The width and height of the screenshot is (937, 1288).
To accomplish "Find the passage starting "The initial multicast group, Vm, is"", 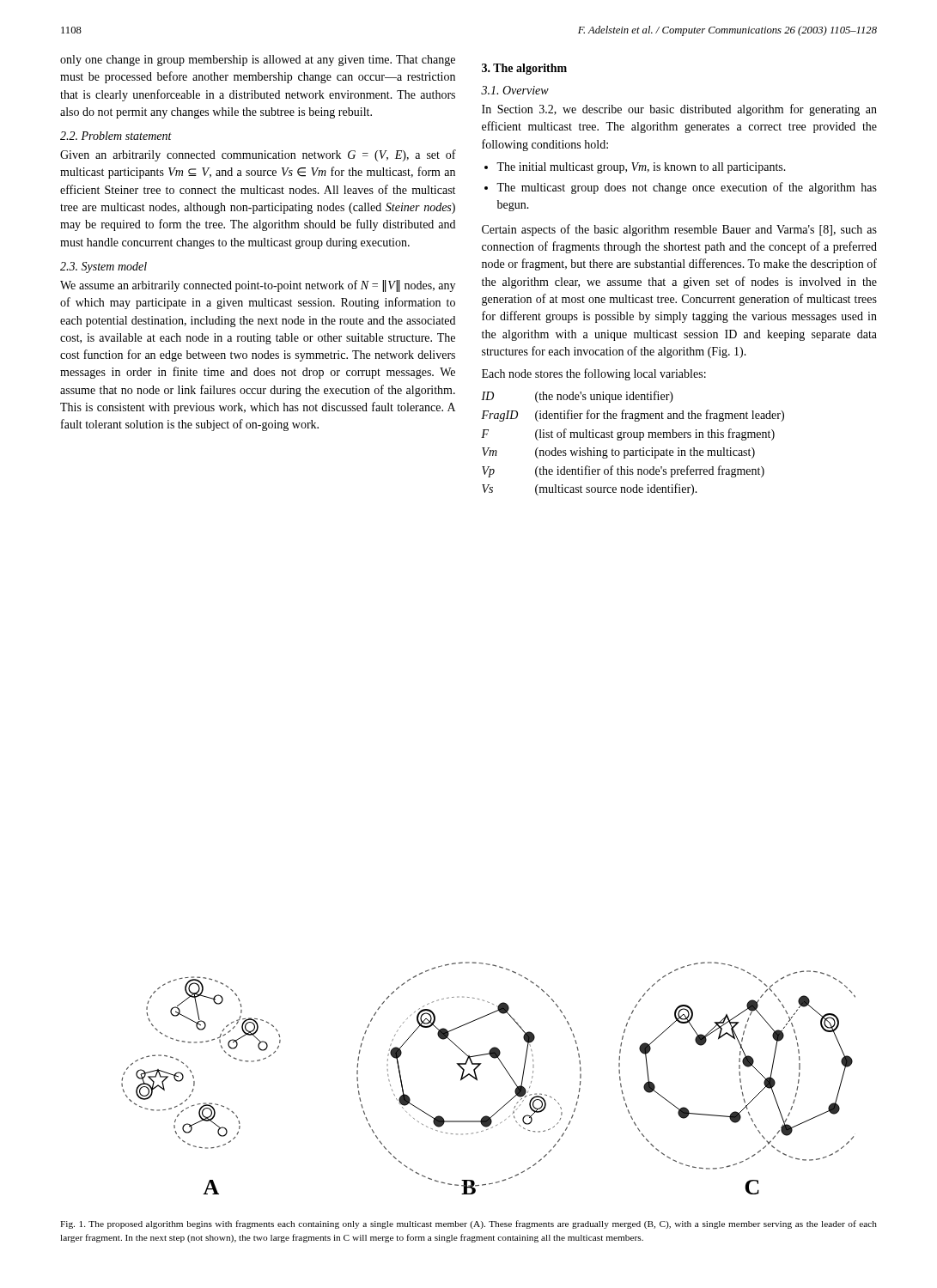I will 641,167.
